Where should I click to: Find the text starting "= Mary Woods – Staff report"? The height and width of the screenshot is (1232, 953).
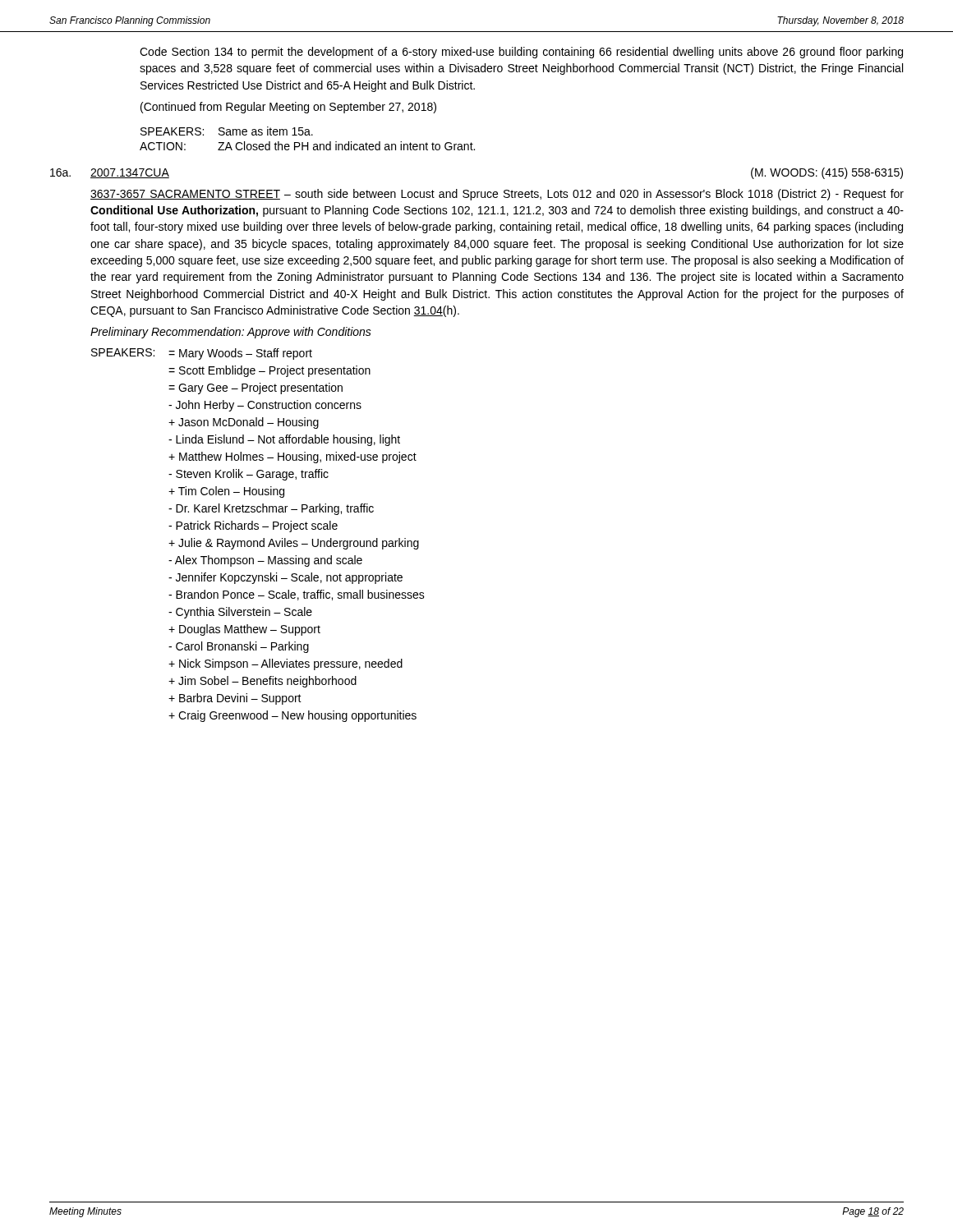click(240, 353)
